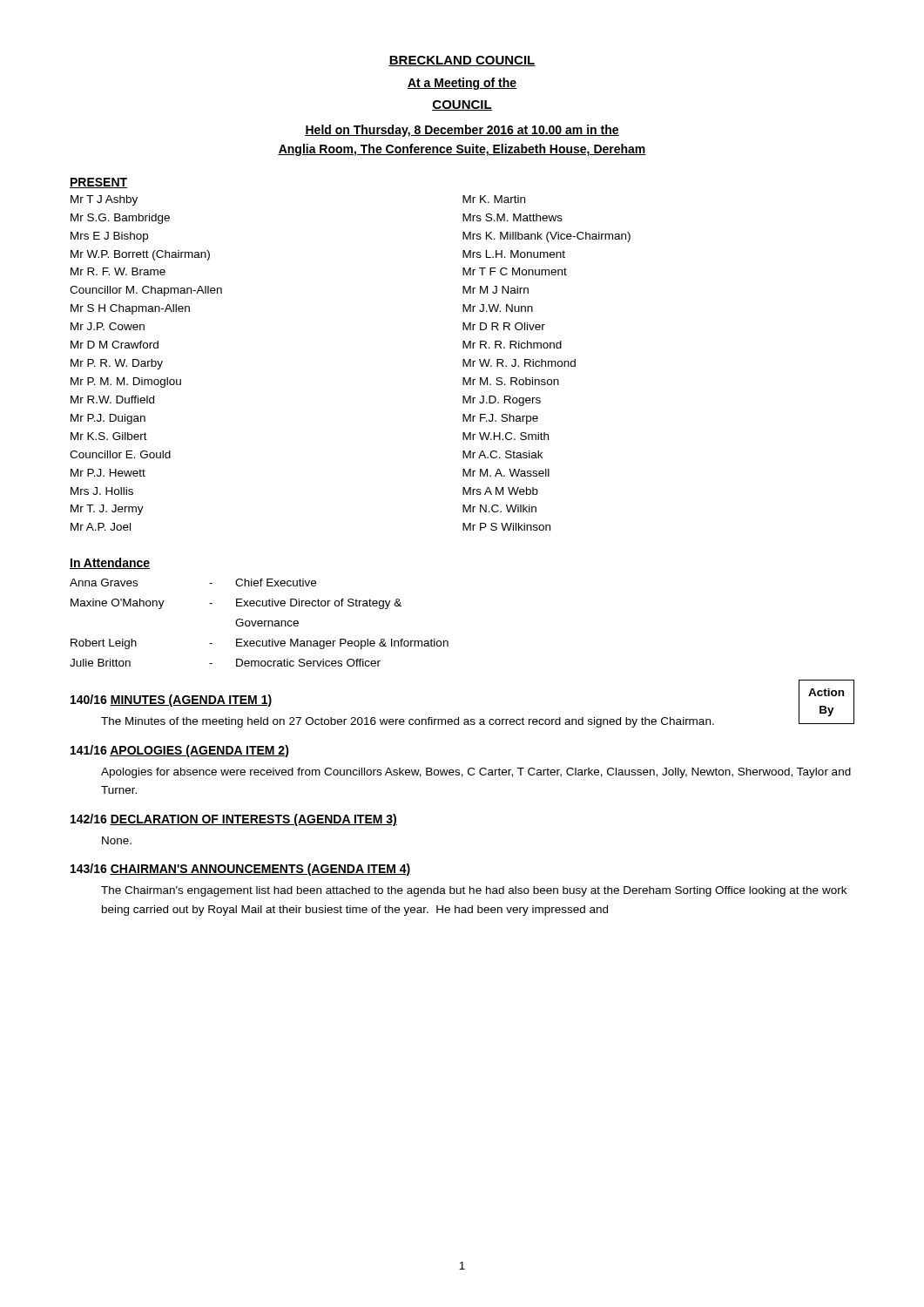Find the text block starting "Mr T J"
Image resolution: width=924 pixels, height=1307 pixels.
point(146,363)
